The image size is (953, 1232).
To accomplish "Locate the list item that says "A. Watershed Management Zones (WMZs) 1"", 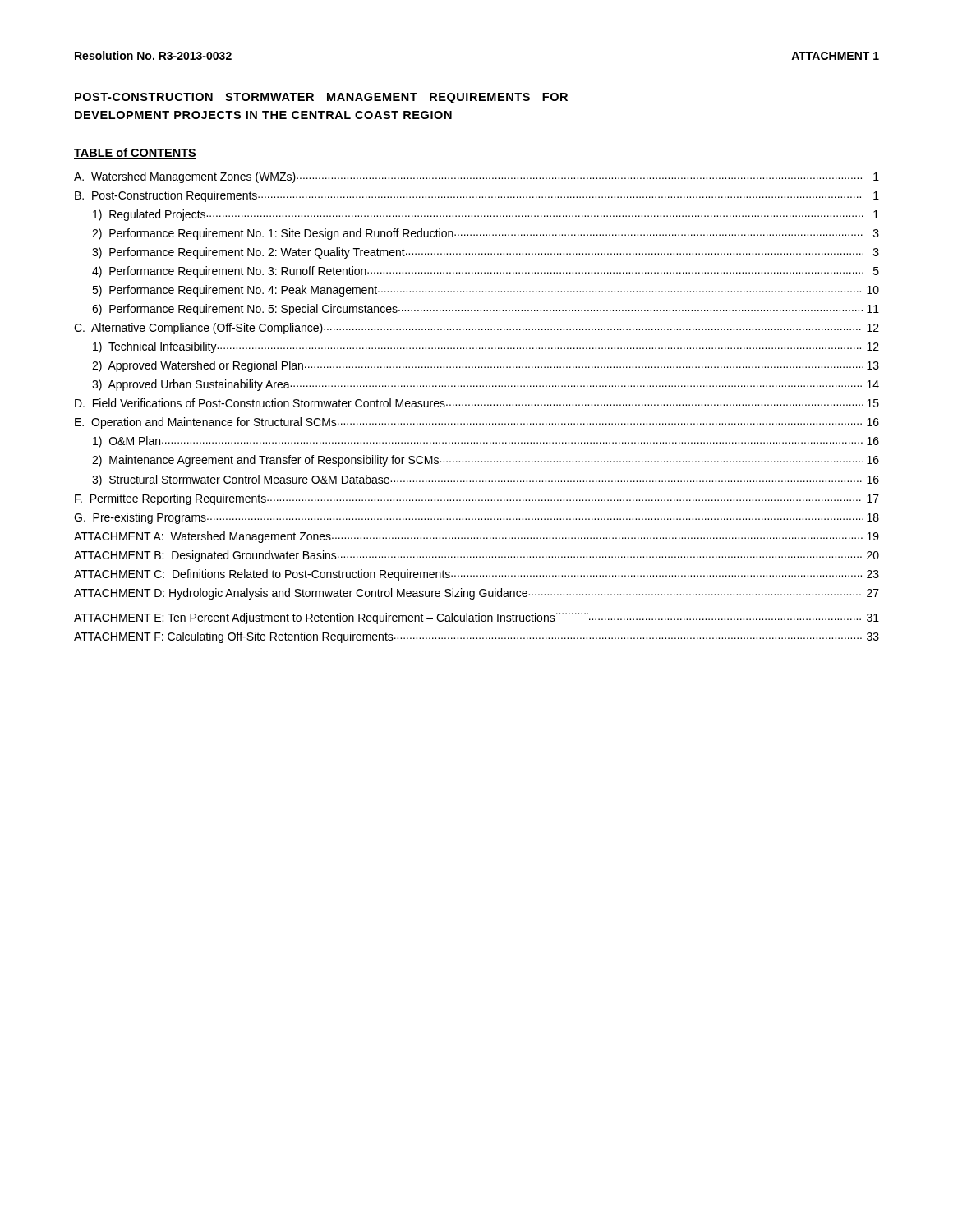I will pos(476,176).
